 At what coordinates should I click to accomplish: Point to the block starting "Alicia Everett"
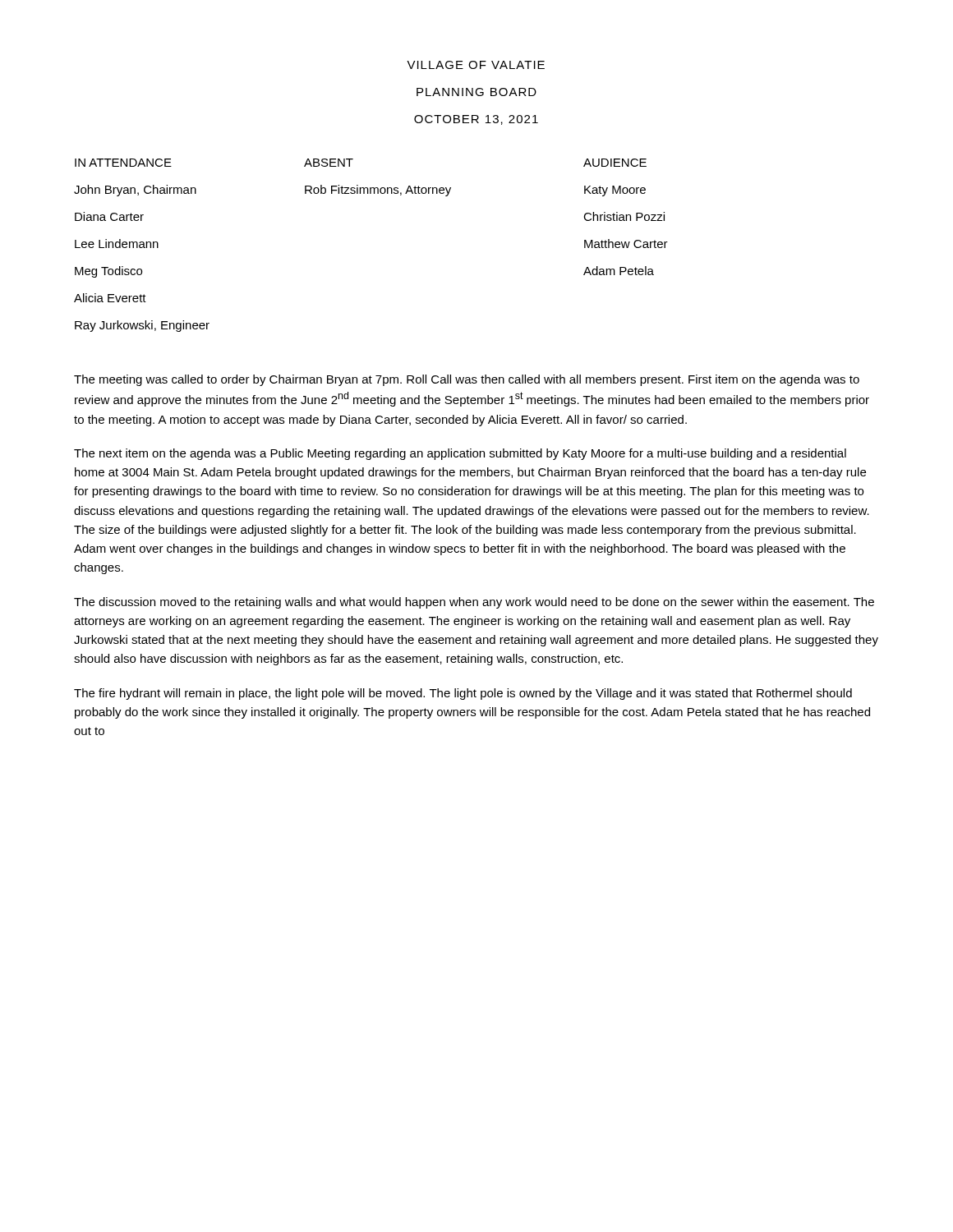tap(110, 298)
